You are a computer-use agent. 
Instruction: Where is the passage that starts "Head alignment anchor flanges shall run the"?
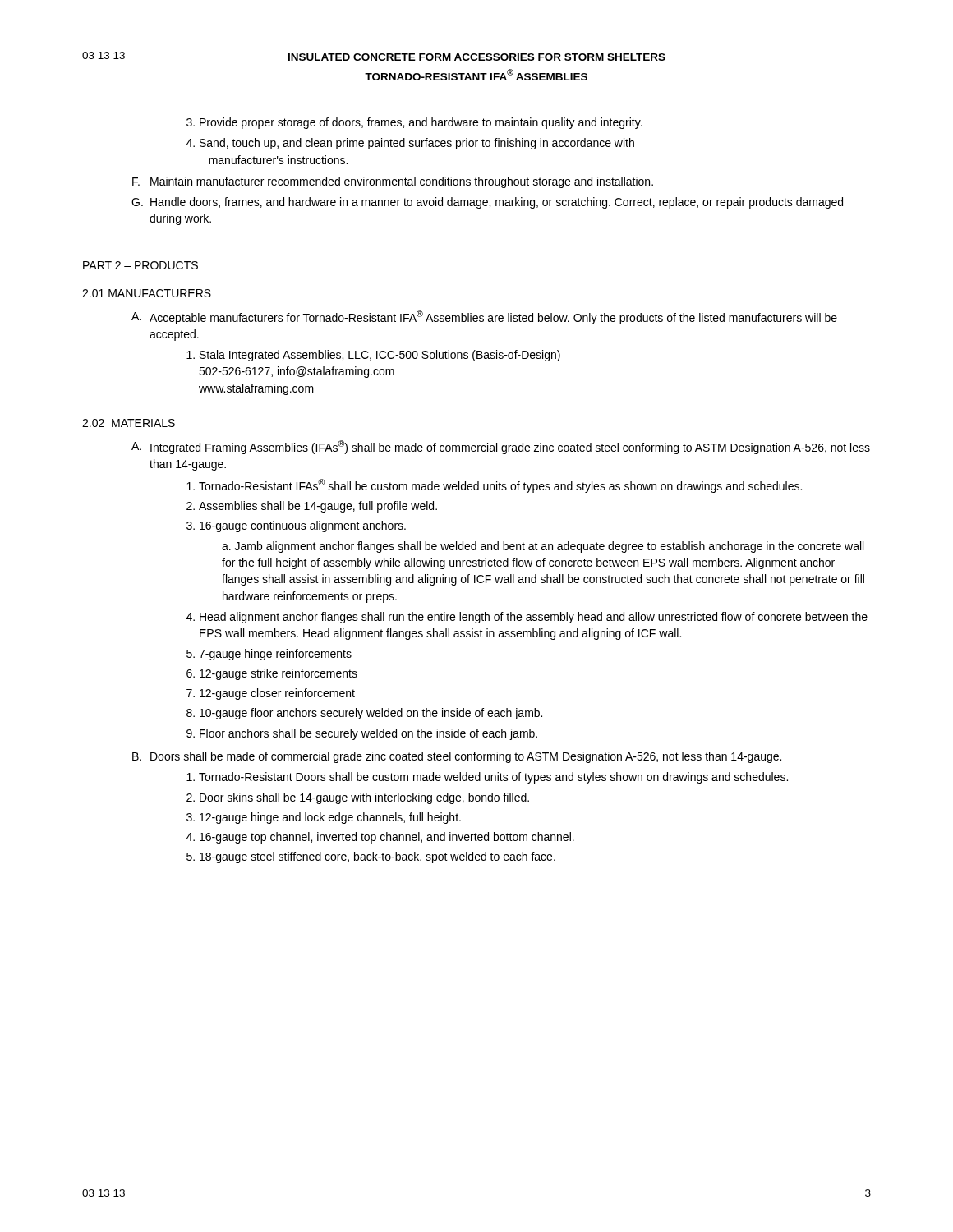[x=526, y=625]
